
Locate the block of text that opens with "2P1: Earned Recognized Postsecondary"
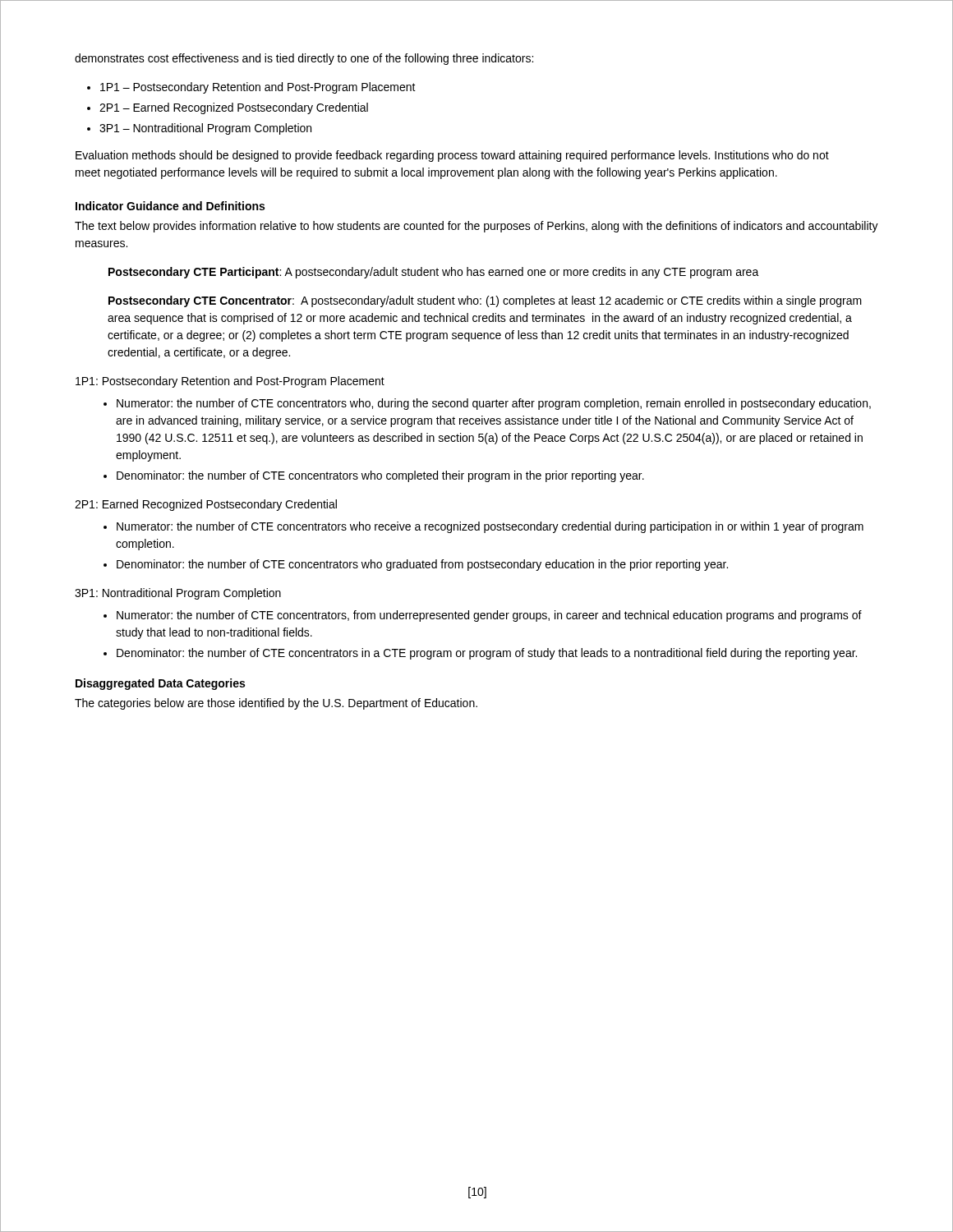206,504
